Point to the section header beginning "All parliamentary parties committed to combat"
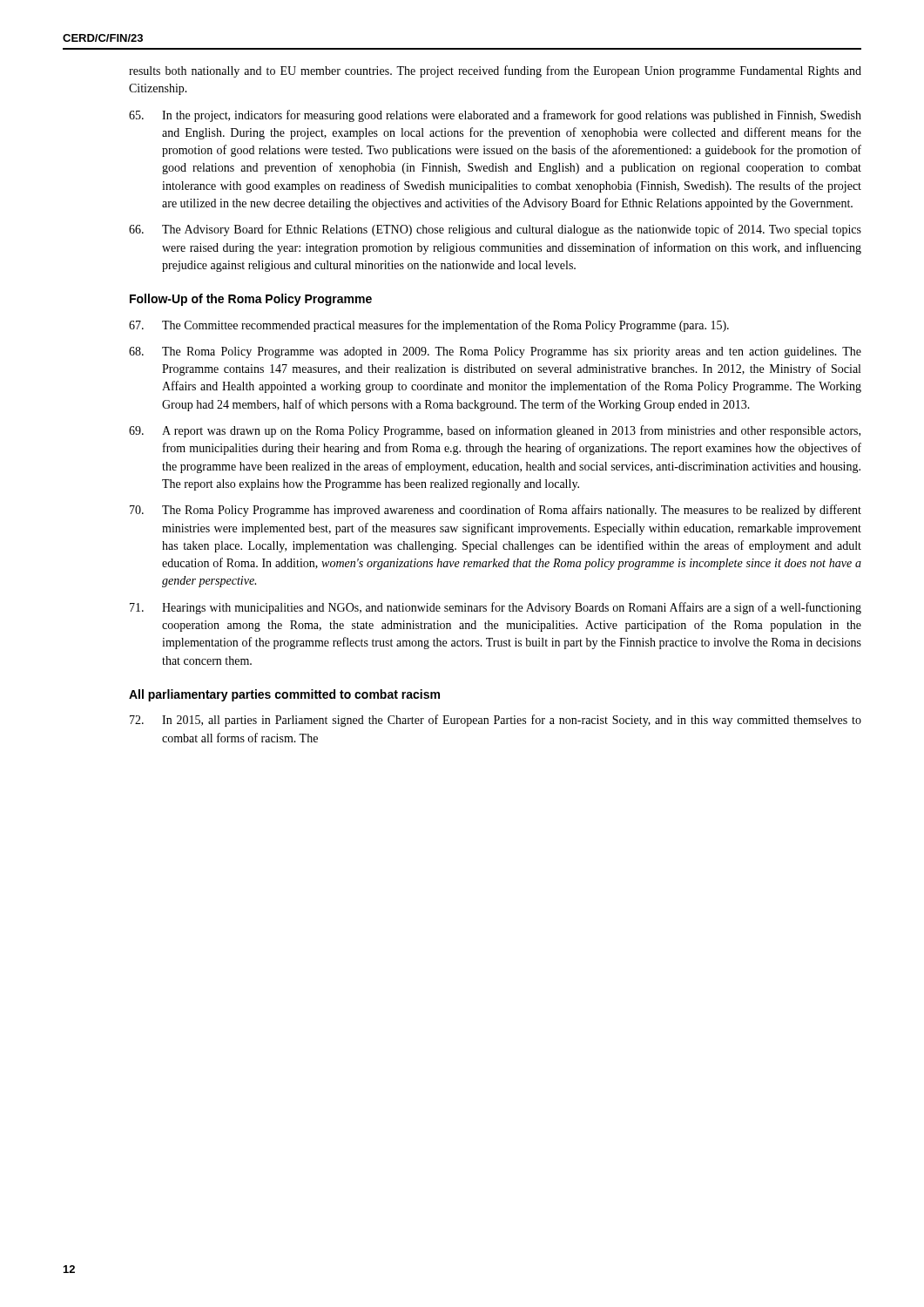The image size is (924, 1307). 284,695
